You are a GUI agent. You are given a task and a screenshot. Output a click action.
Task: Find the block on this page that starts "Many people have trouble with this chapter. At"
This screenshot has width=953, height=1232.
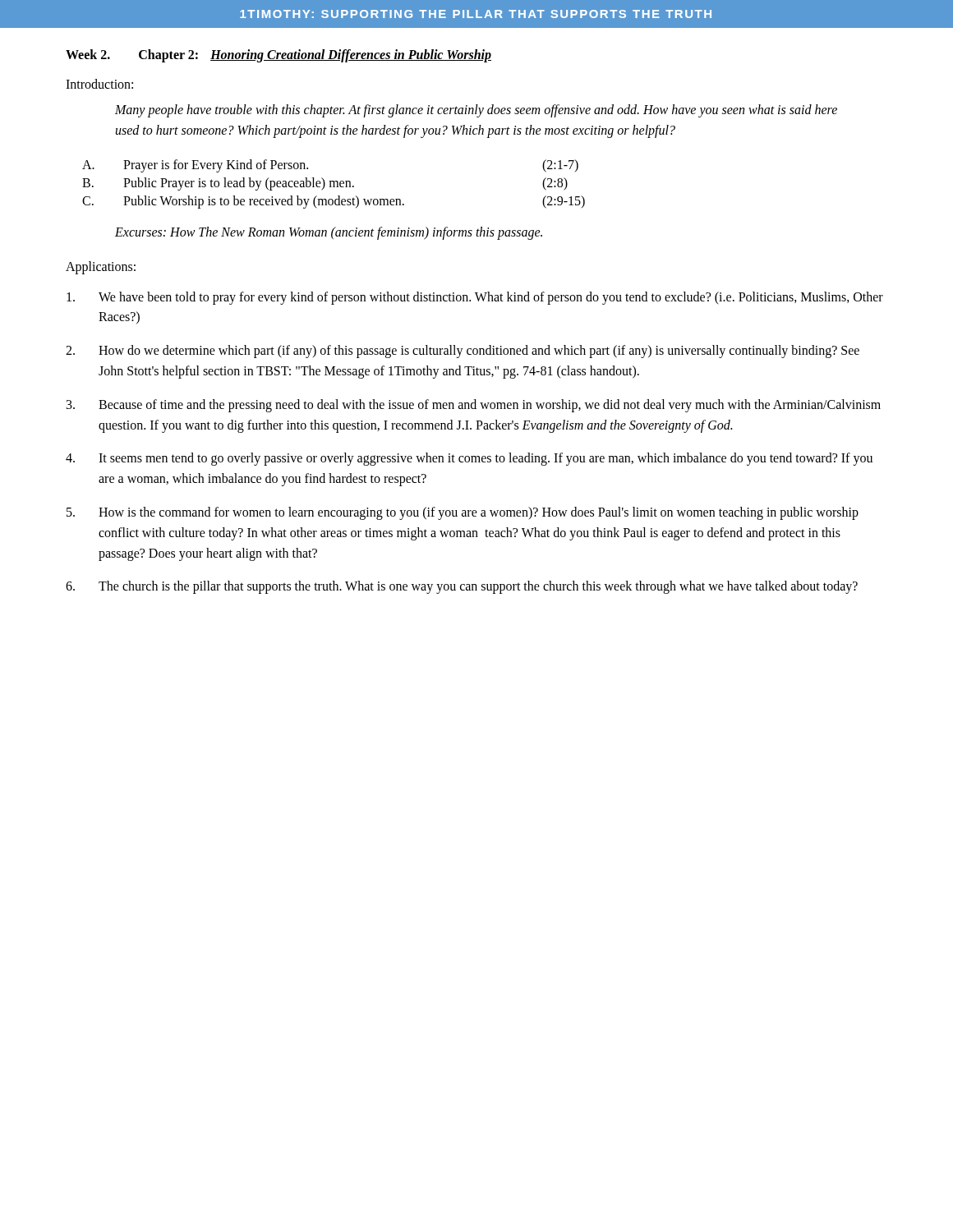476,120
